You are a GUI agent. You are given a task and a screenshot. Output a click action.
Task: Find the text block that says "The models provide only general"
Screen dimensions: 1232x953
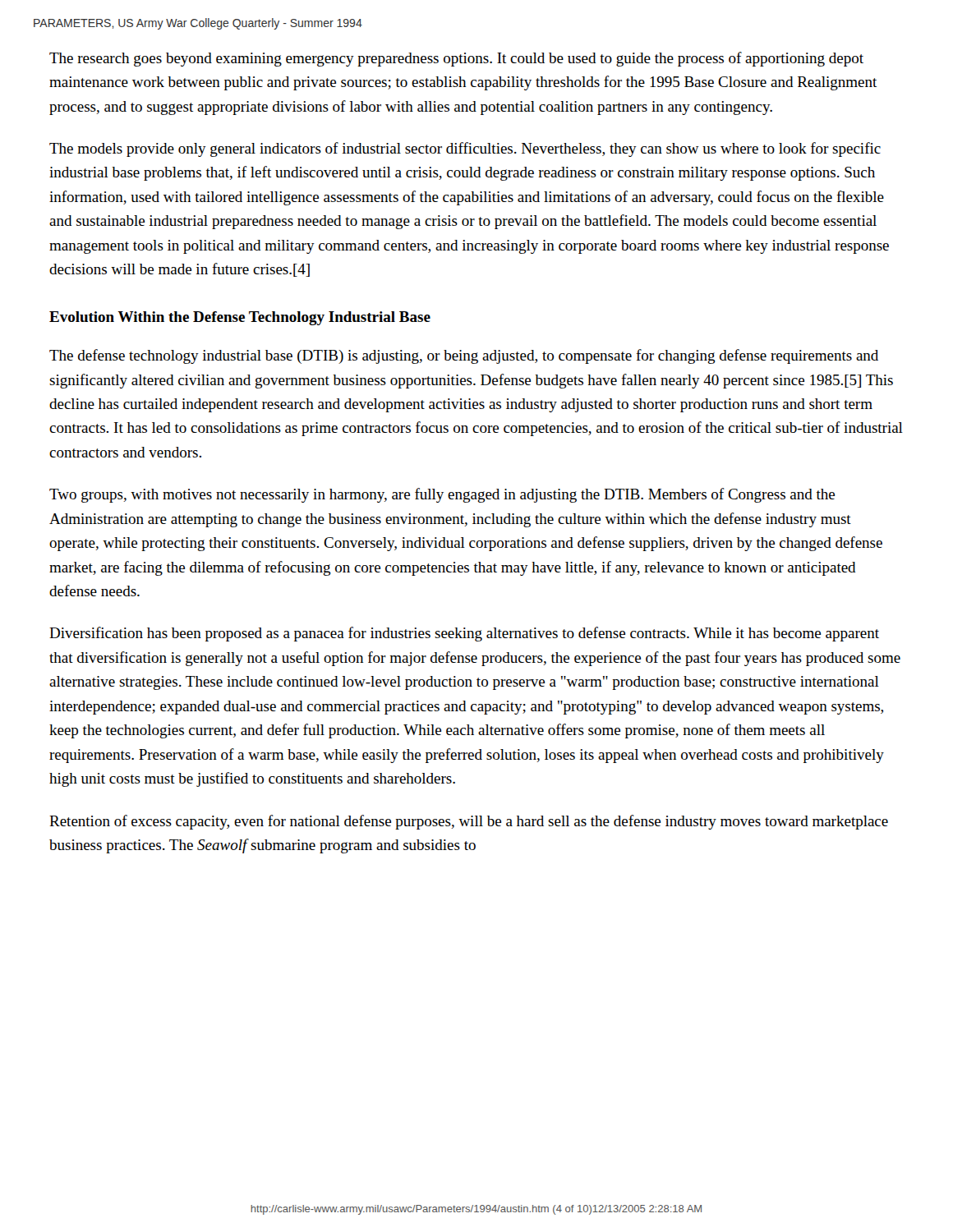coord(469,209)
